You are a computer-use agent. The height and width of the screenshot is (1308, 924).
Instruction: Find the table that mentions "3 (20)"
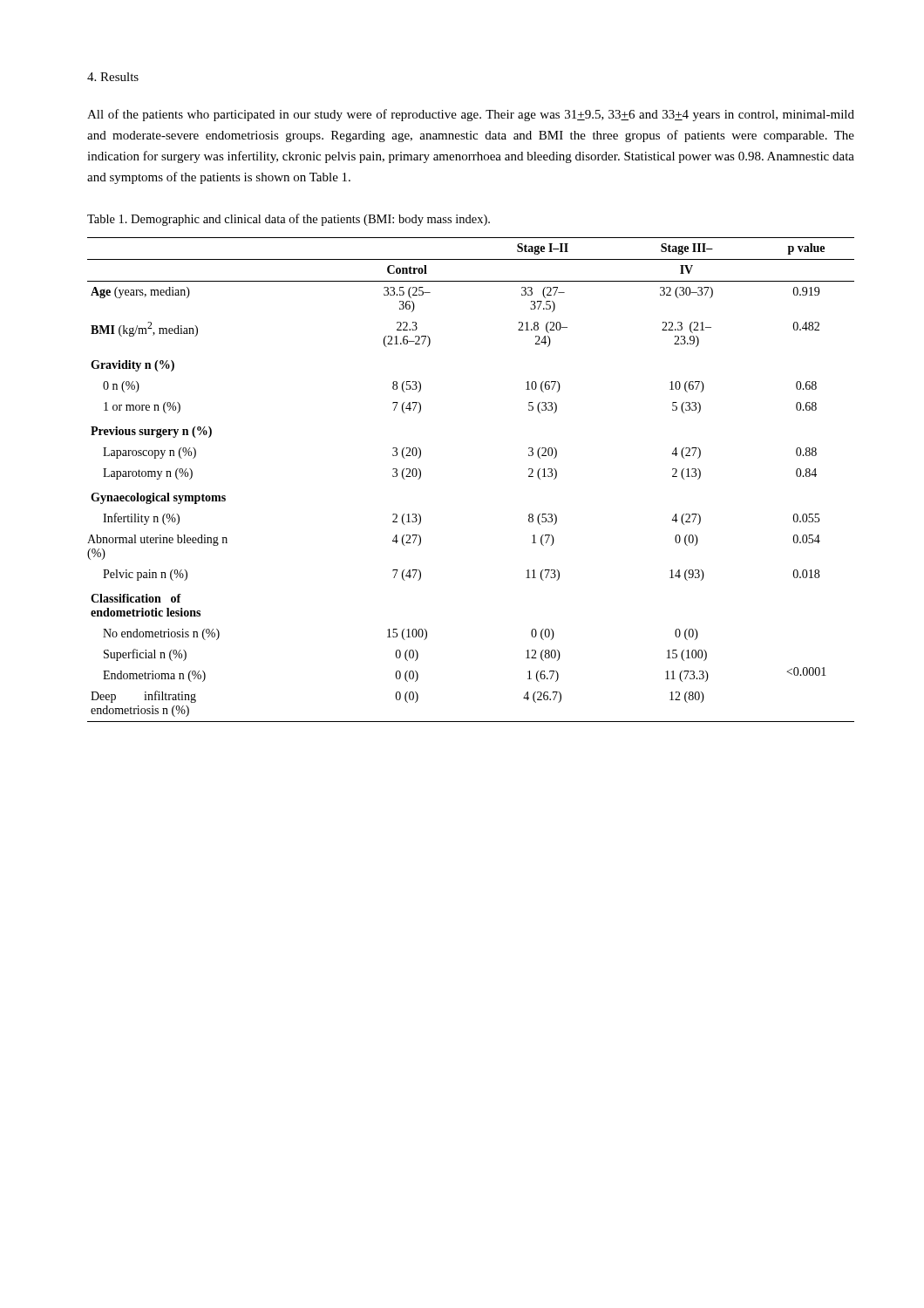[471, 480]
